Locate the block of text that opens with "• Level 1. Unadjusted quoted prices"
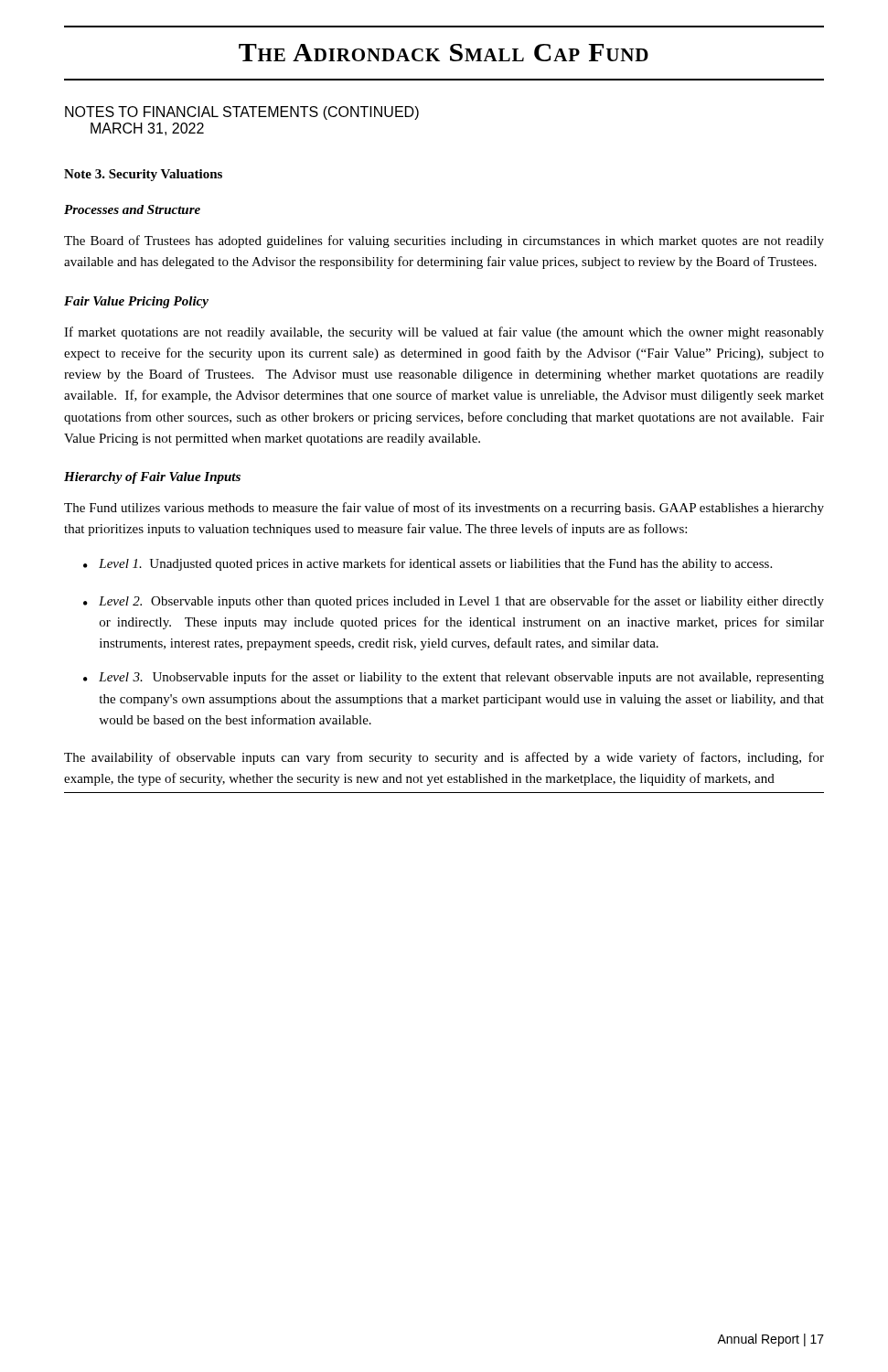 point(453,565)
